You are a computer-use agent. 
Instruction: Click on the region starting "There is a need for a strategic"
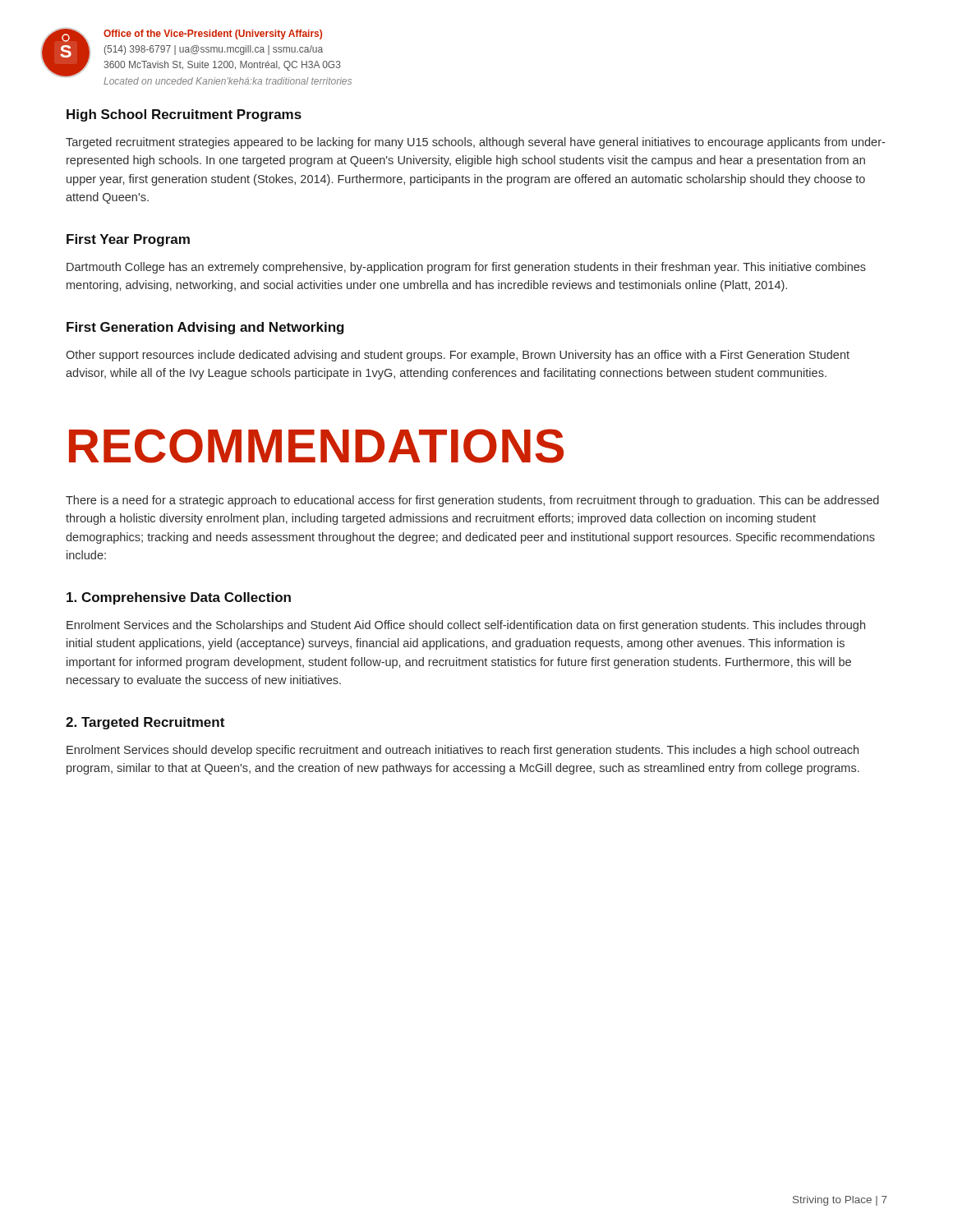click(x=473, y=528)
